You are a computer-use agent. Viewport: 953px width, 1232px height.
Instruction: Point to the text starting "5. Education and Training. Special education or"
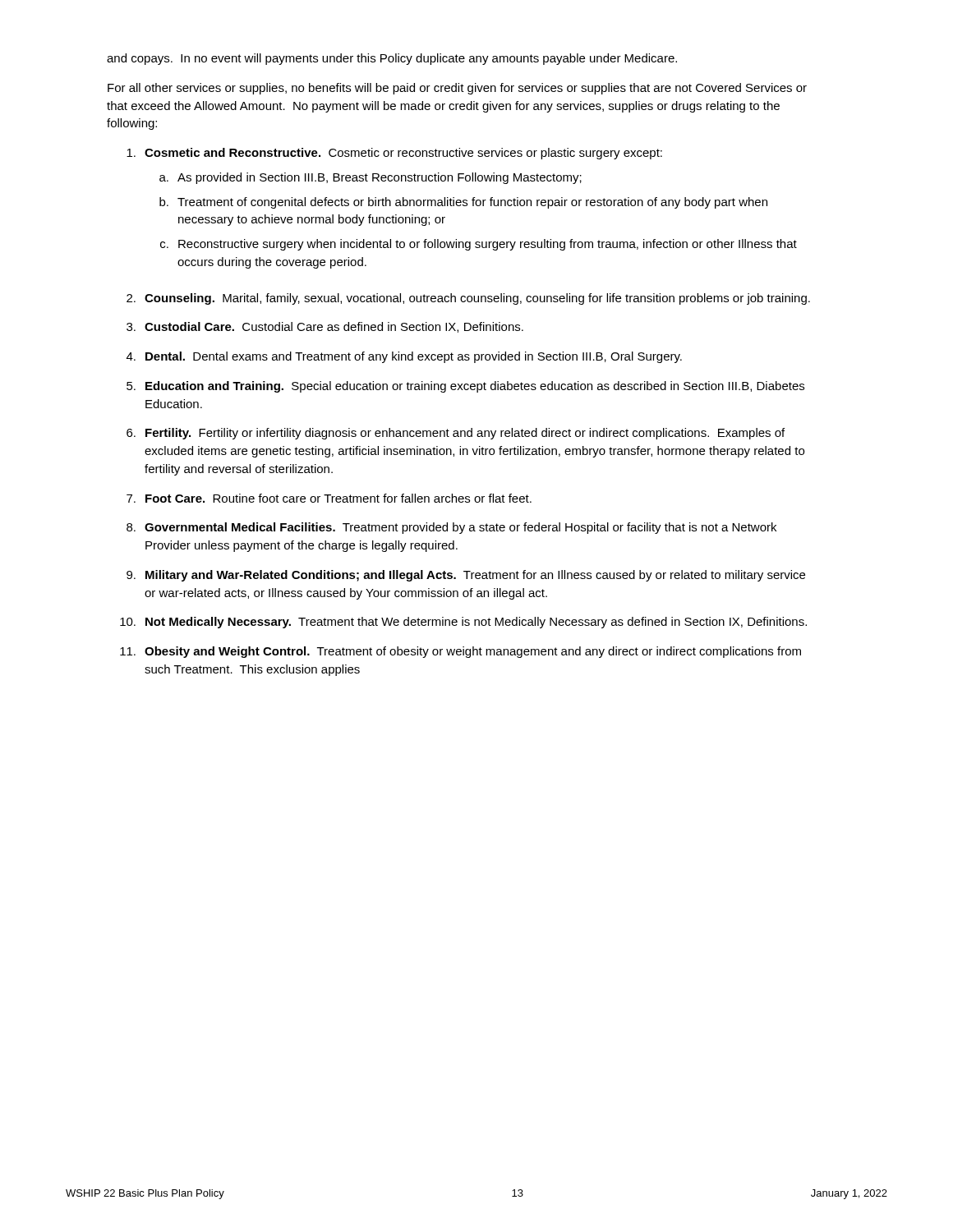coord(460,395)
